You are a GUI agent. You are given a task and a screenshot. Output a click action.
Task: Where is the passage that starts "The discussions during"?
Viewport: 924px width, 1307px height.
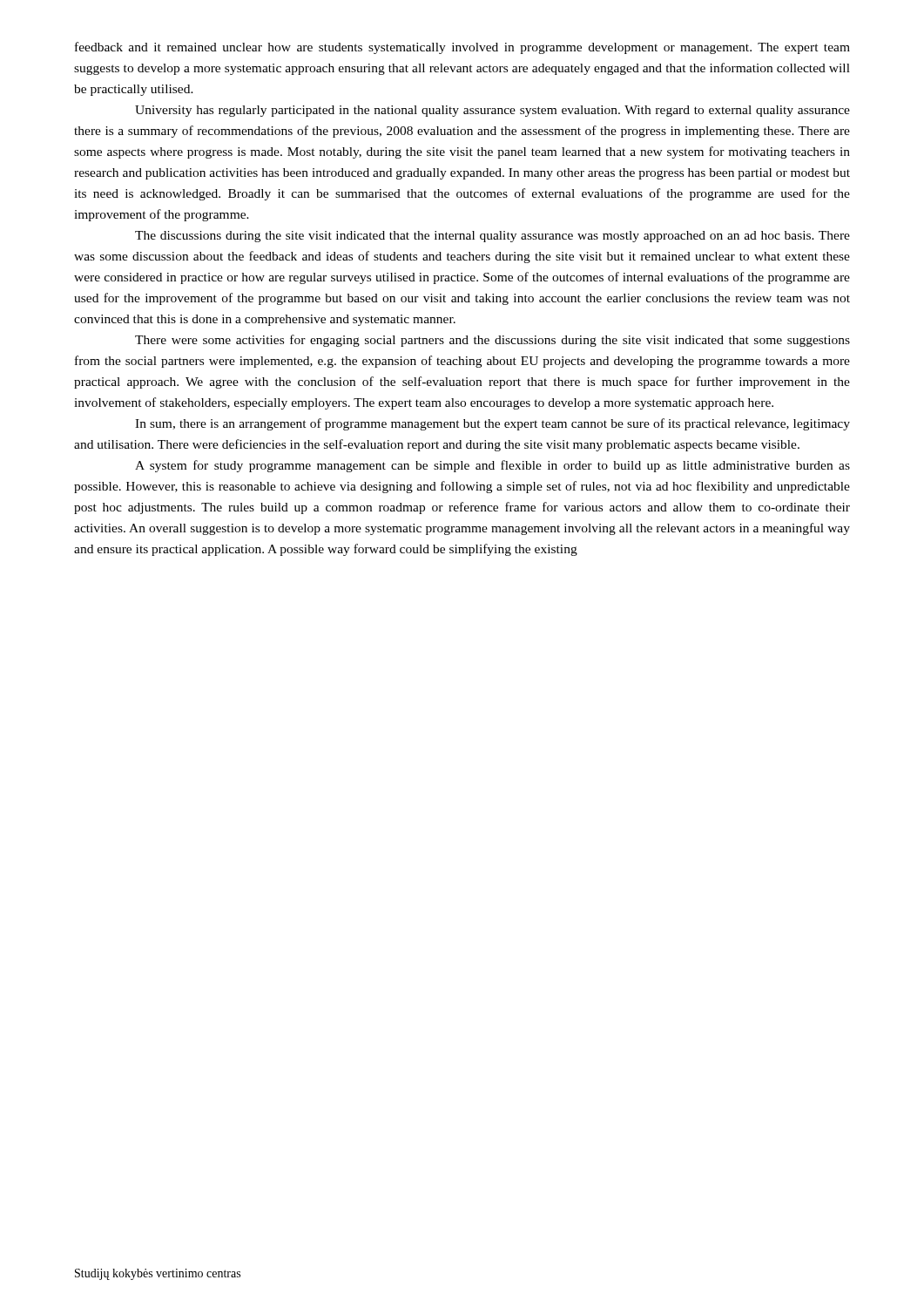click(462, 277)
